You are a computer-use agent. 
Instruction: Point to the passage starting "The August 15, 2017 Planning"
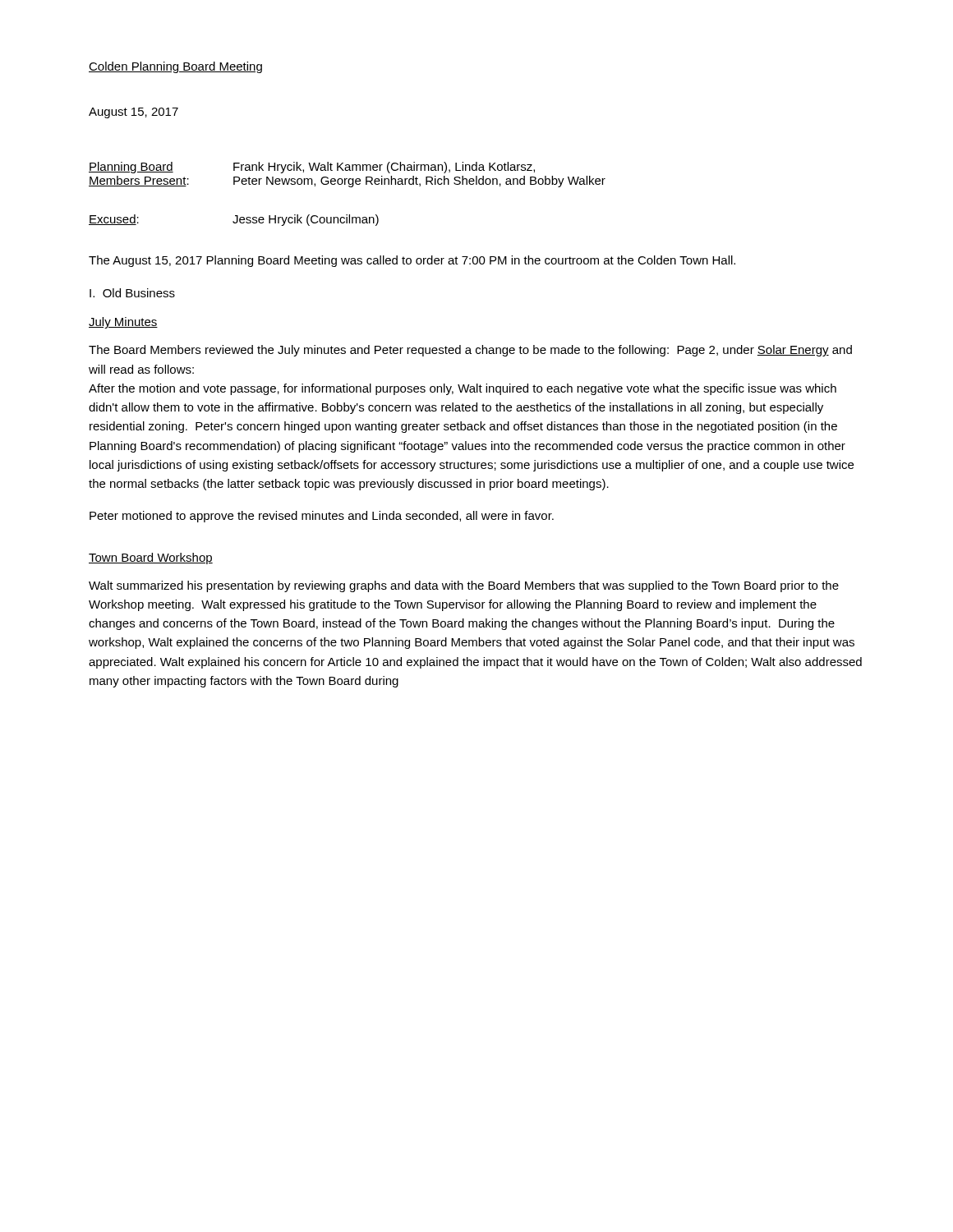[x=413, y=260]
